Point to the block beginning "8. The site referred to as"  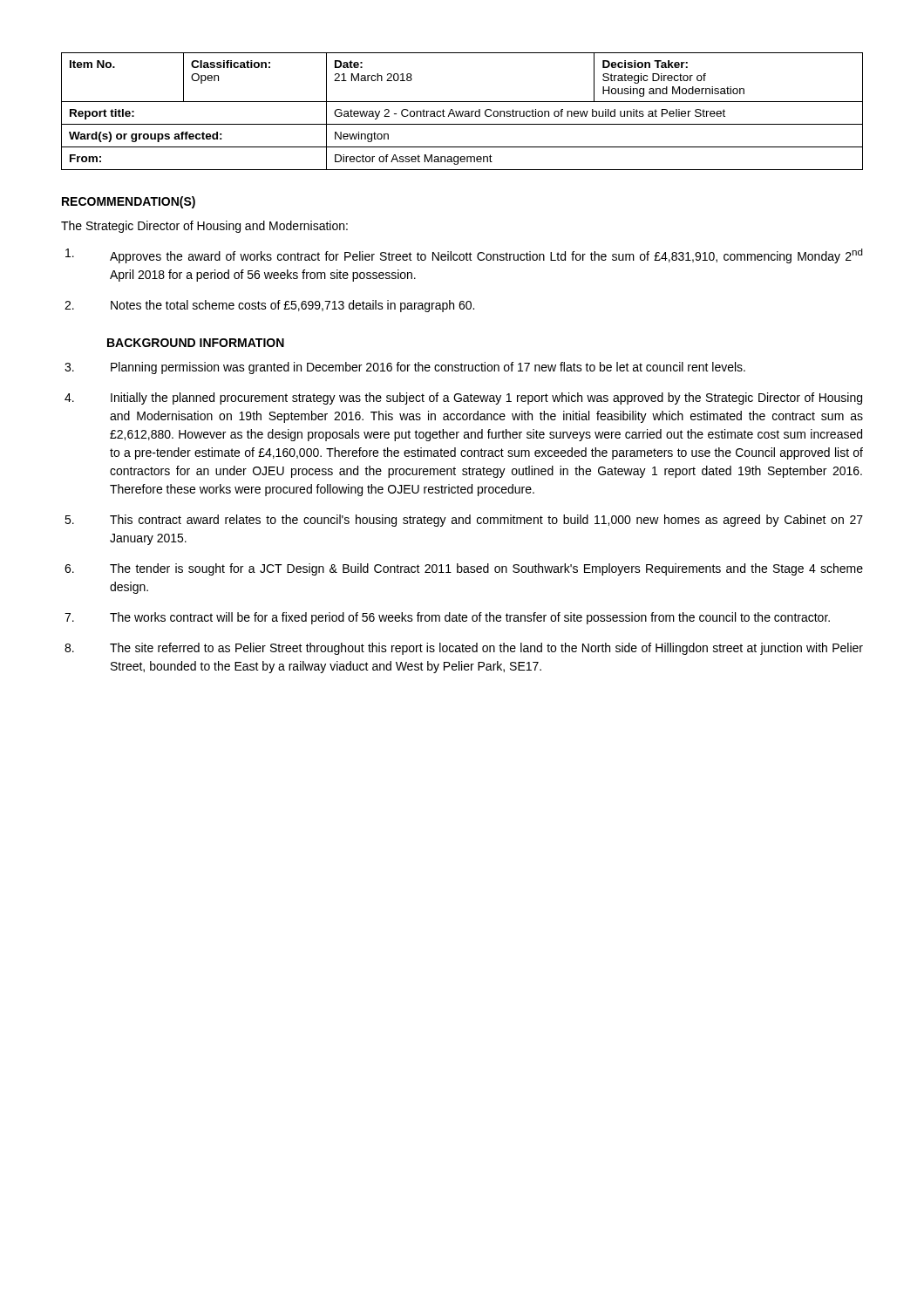pos(462,657)
